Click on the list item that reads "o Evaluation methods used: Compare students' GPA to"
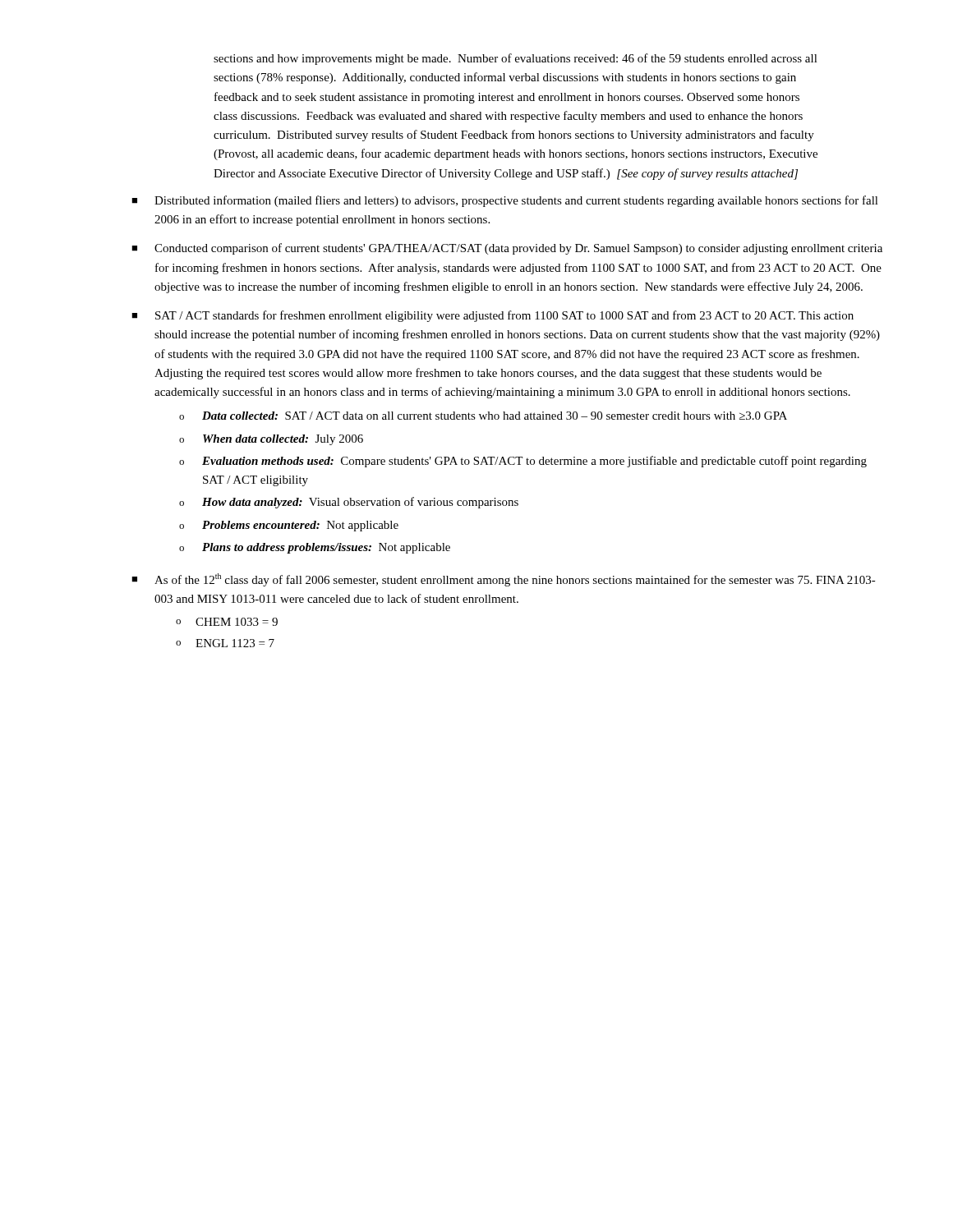 tap(533, 471)
